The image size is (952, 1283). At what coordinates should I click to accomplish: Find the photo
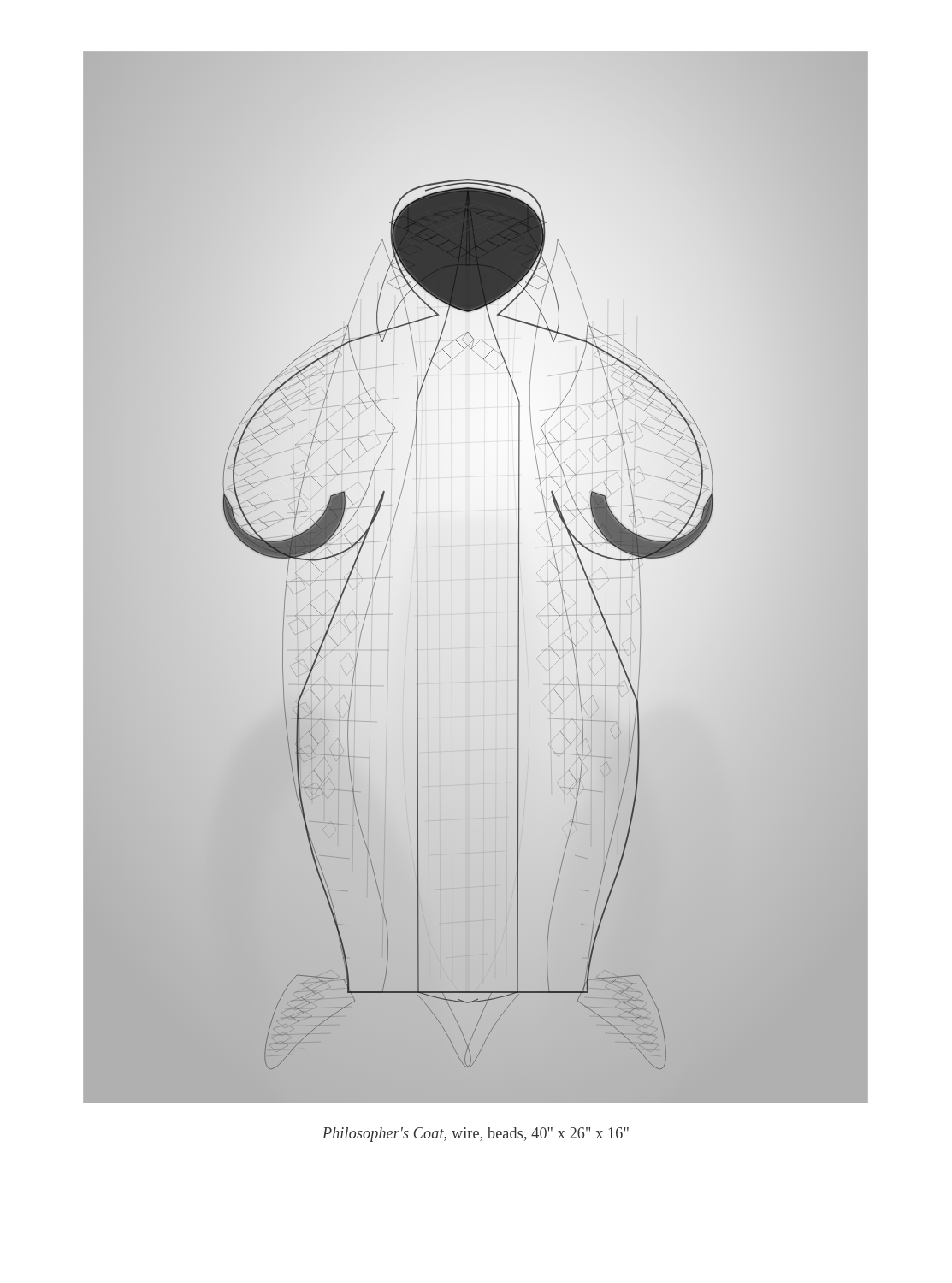[x=476, y=577]
